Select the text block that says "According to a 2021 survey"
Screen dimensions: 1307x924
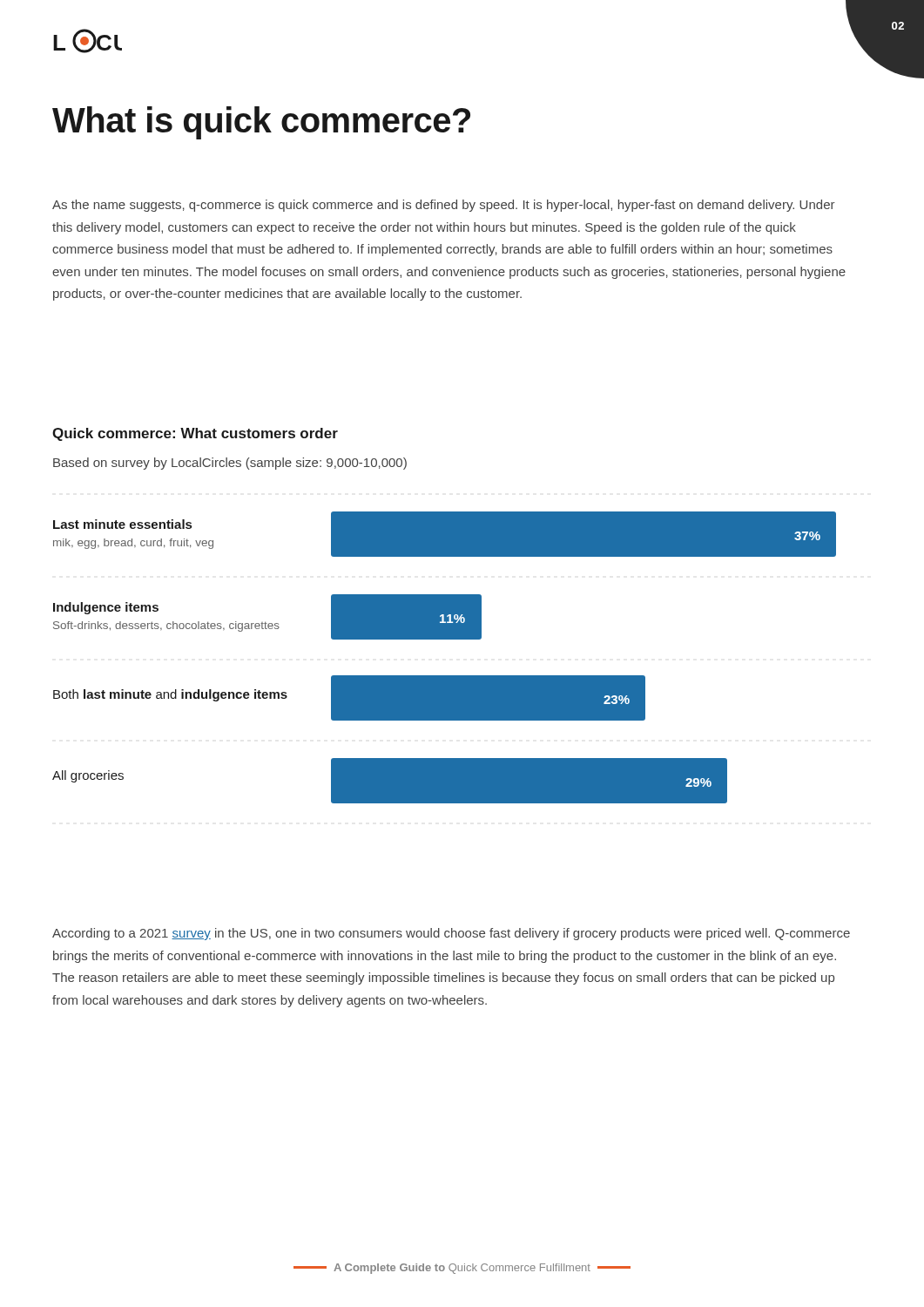[x=451, y=966]
